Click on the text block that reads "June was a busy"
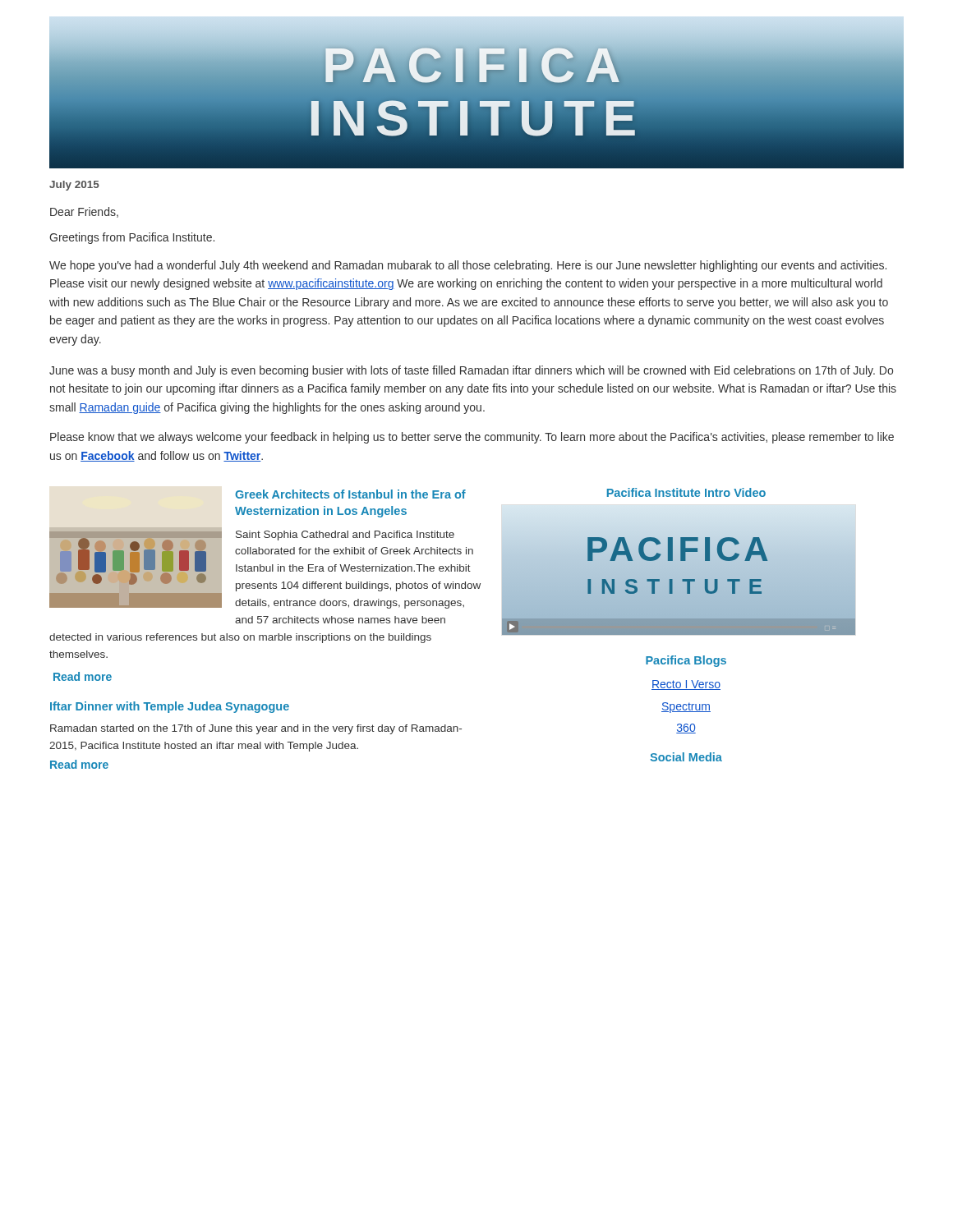953x1232 pixels. pos(473,389)
